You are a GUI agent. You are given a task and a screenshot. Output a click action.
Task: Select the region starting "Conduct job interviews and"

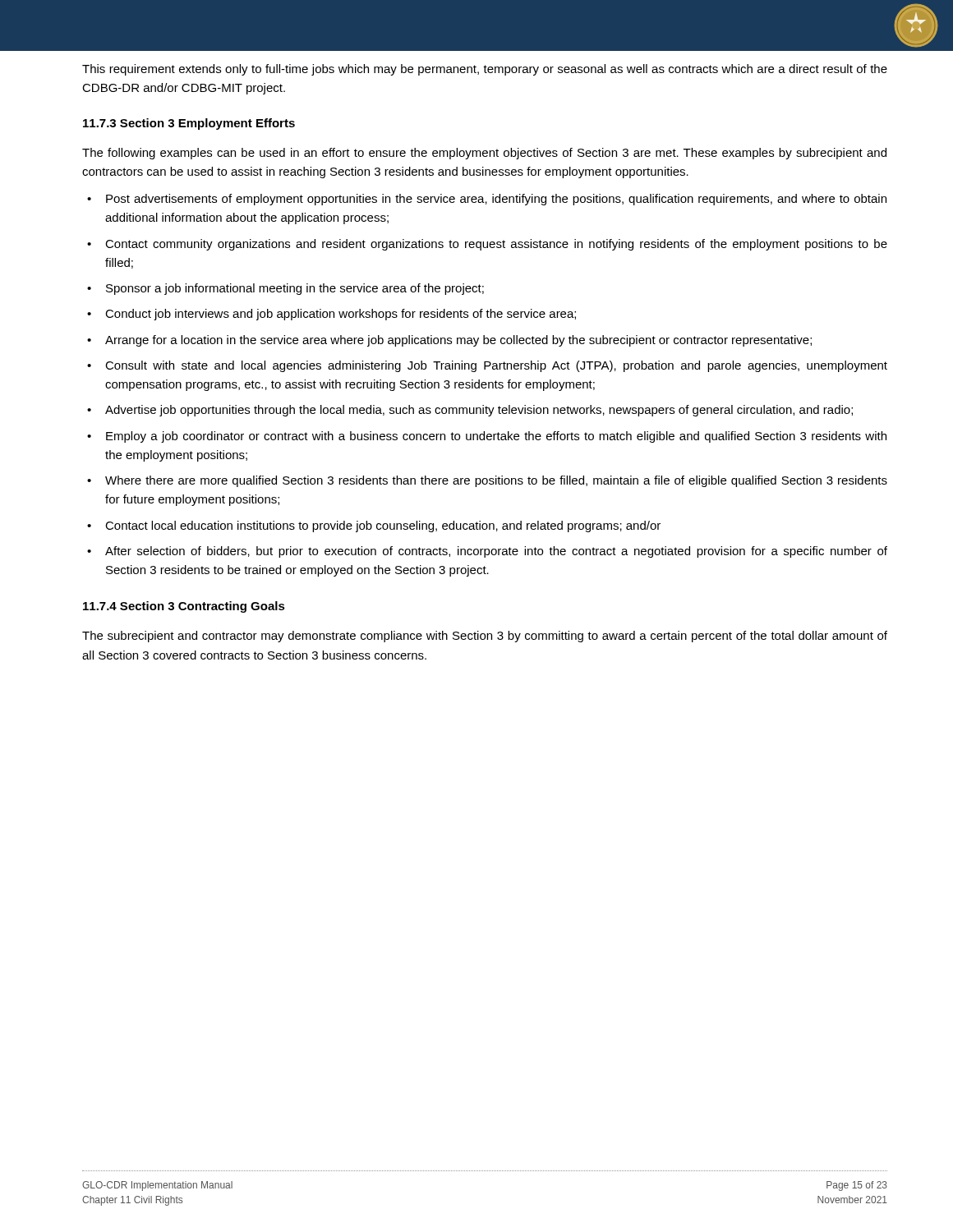coord(341,314)
